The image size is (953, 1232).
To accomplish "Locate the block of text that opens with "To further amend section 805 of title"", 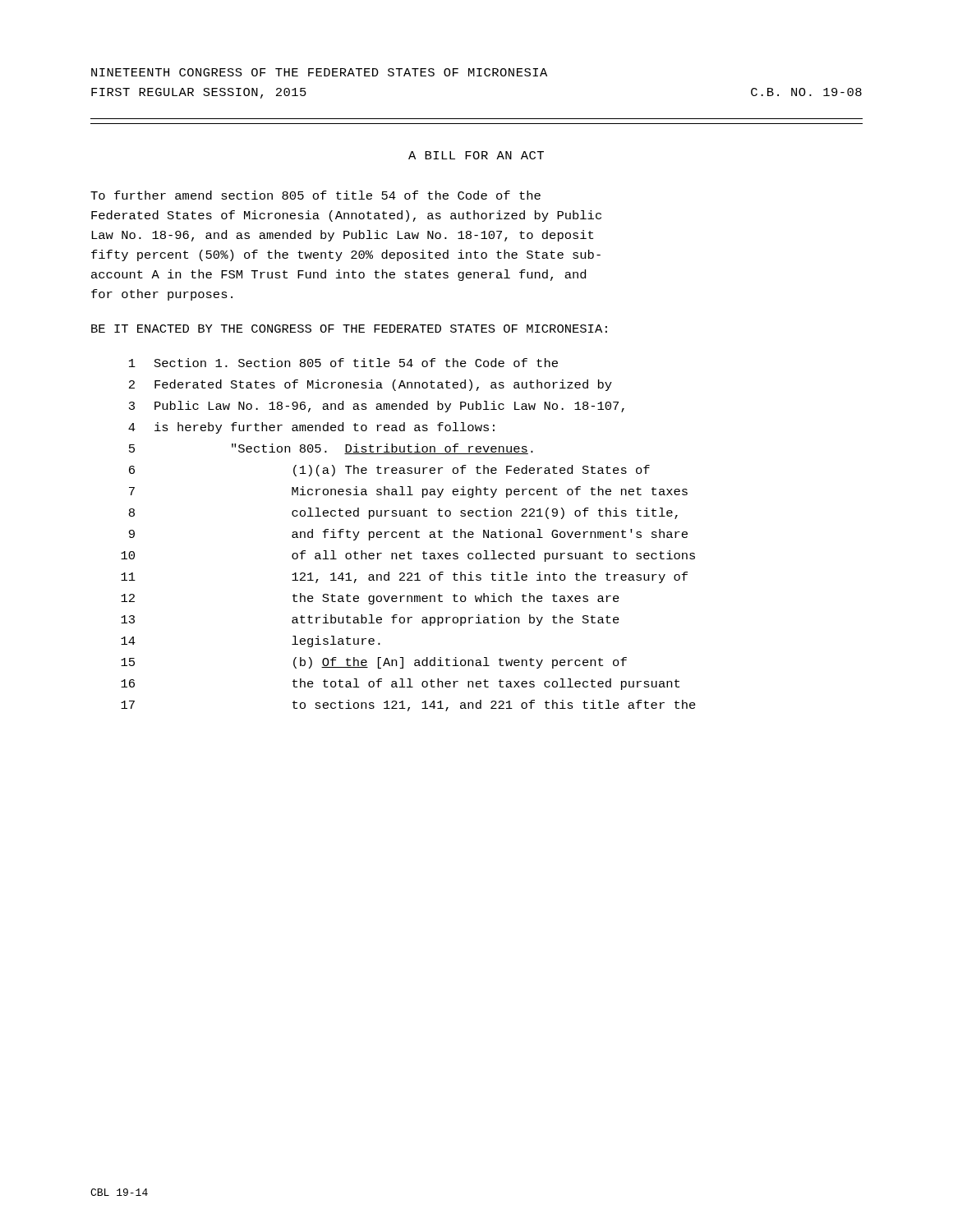I will tap(346, 246).
